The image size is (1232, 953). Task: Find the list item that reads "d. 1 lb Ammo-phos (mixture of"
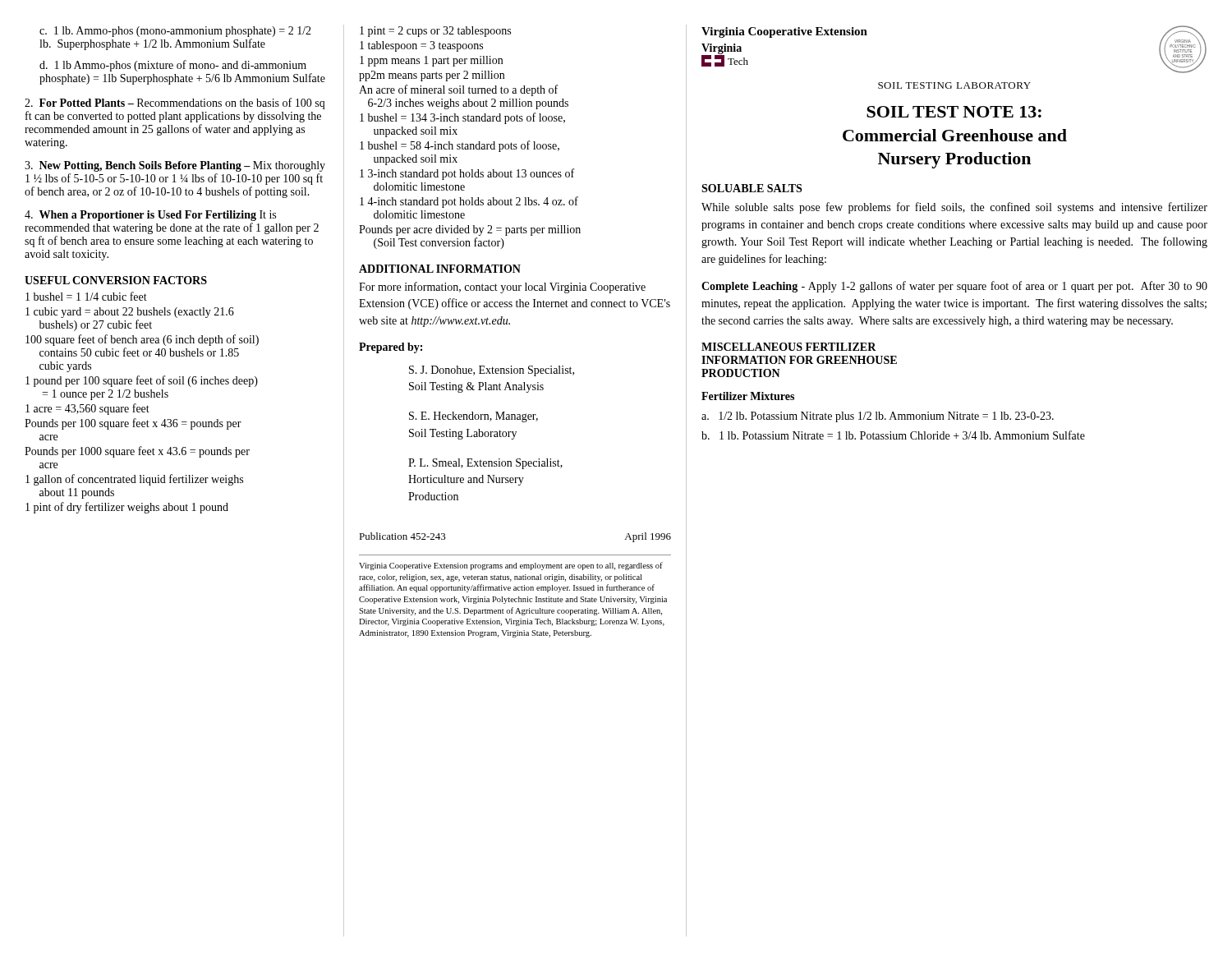point(182,72)
